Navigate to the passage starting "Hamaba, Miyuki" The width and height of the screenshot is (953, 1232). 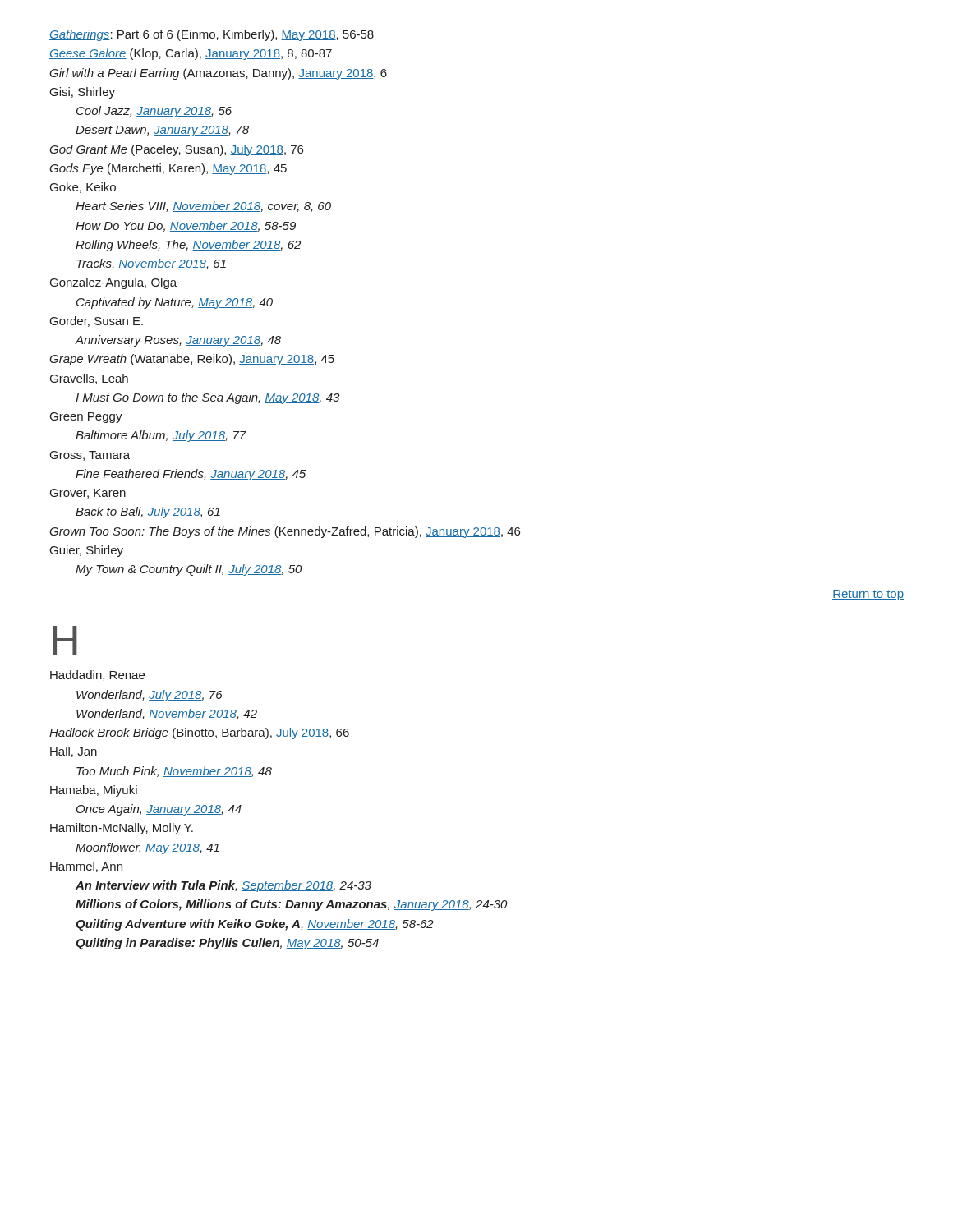93,790
